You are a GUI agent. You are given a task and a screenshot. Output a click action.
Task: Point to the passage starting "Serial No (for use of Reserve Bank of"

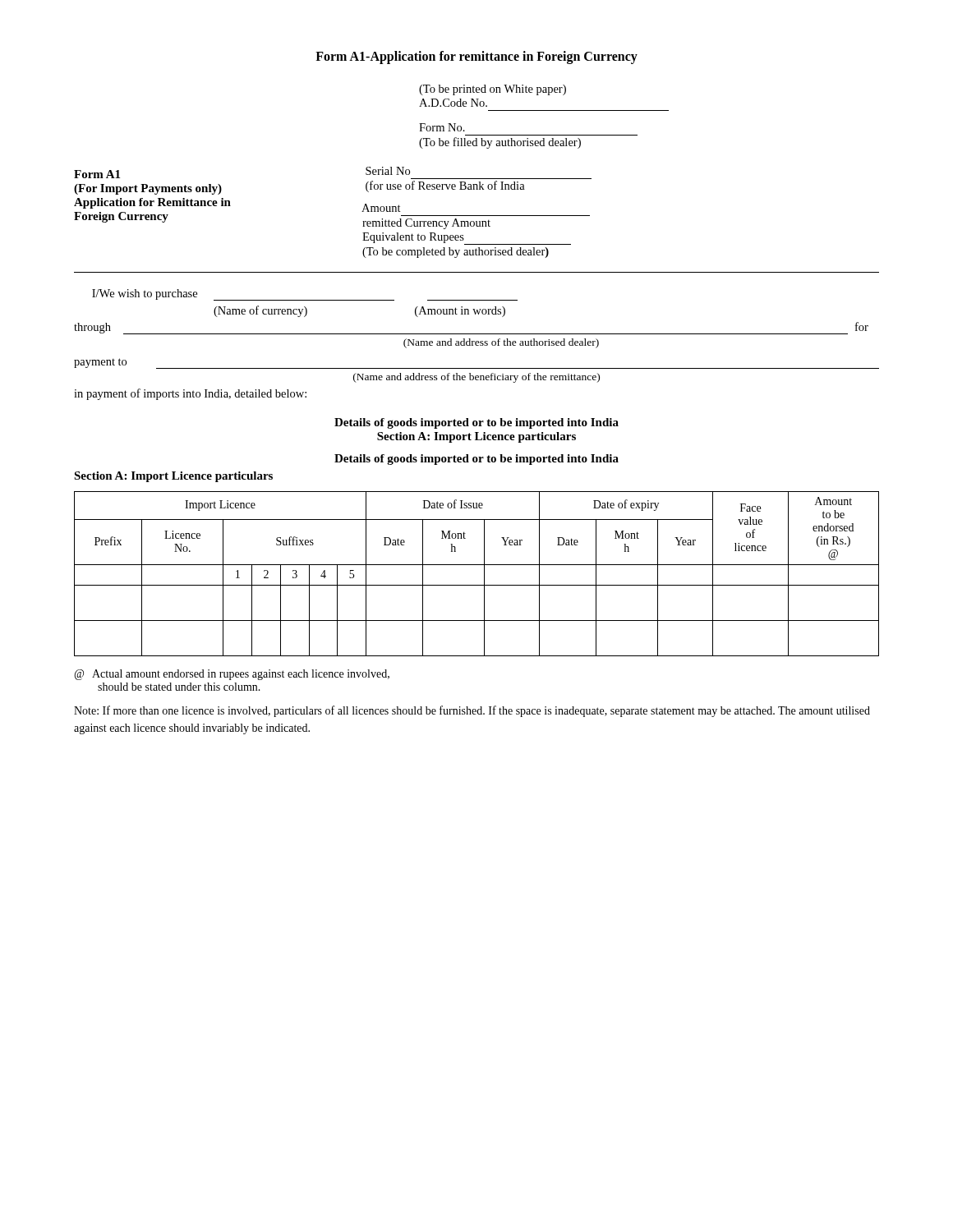tap(472, 178)
